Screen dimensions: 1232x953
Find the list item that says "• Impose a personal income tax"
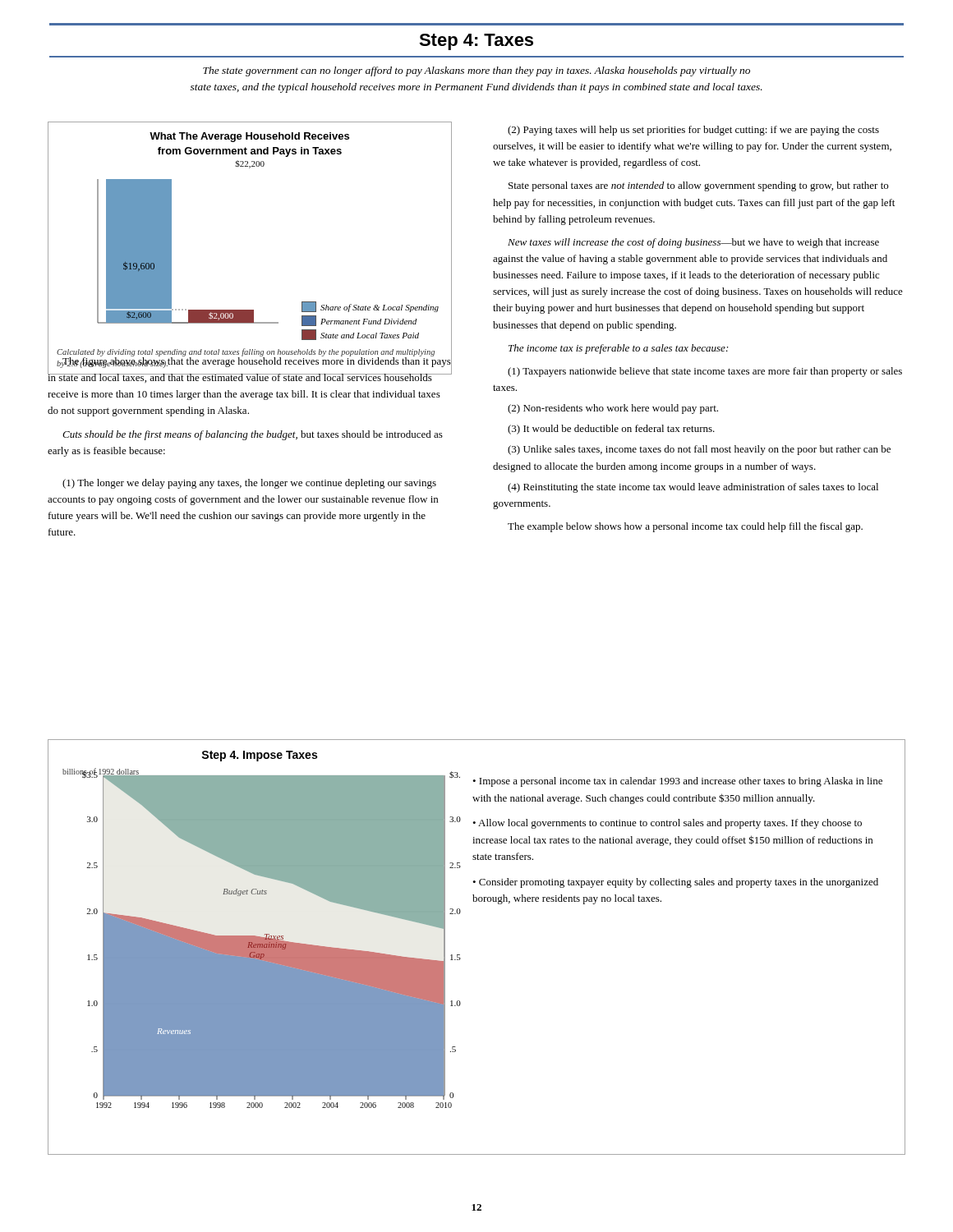tap(678, 789)
